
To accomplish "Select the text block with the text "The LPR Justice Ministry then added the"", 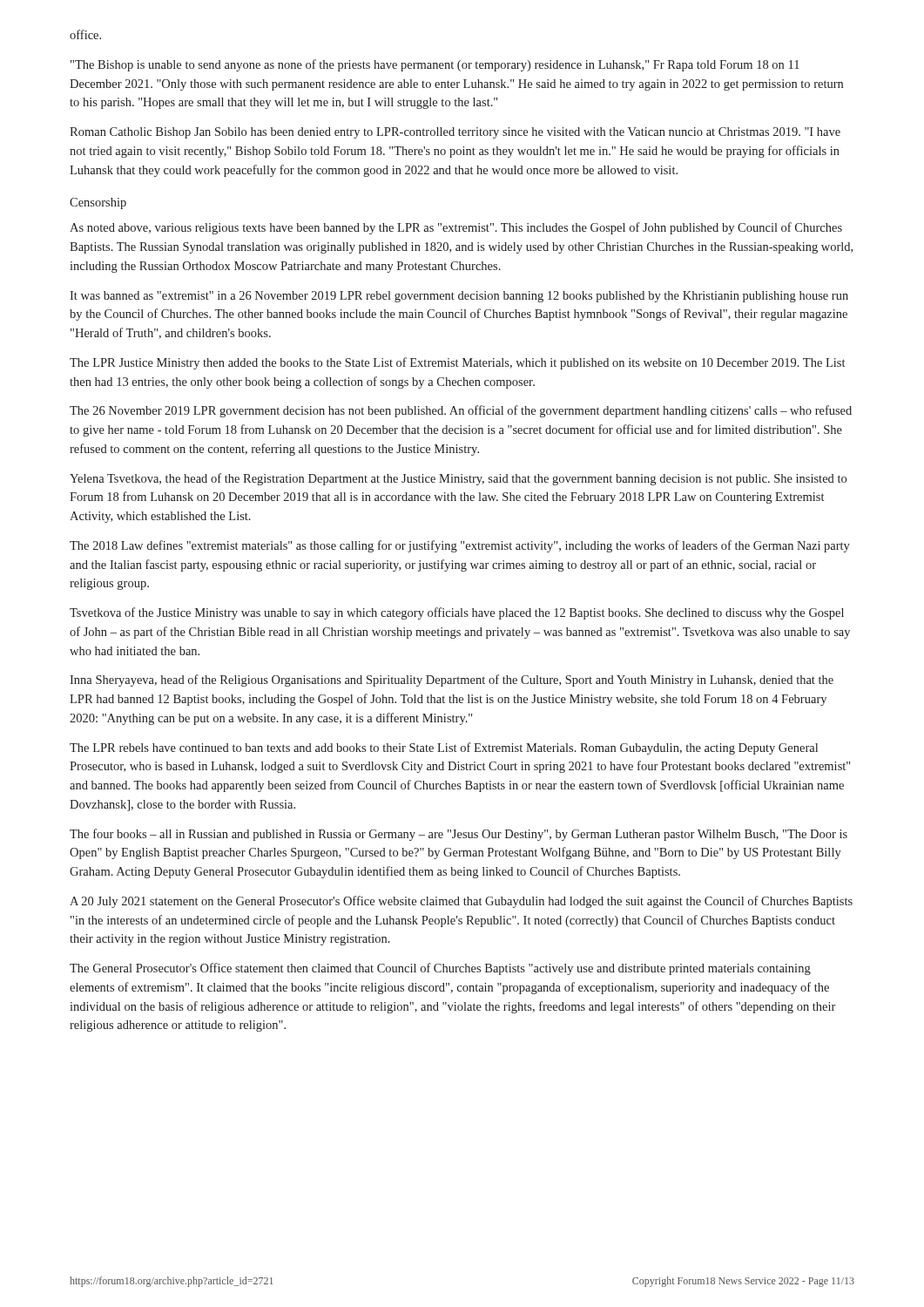I will pos(457,372).
